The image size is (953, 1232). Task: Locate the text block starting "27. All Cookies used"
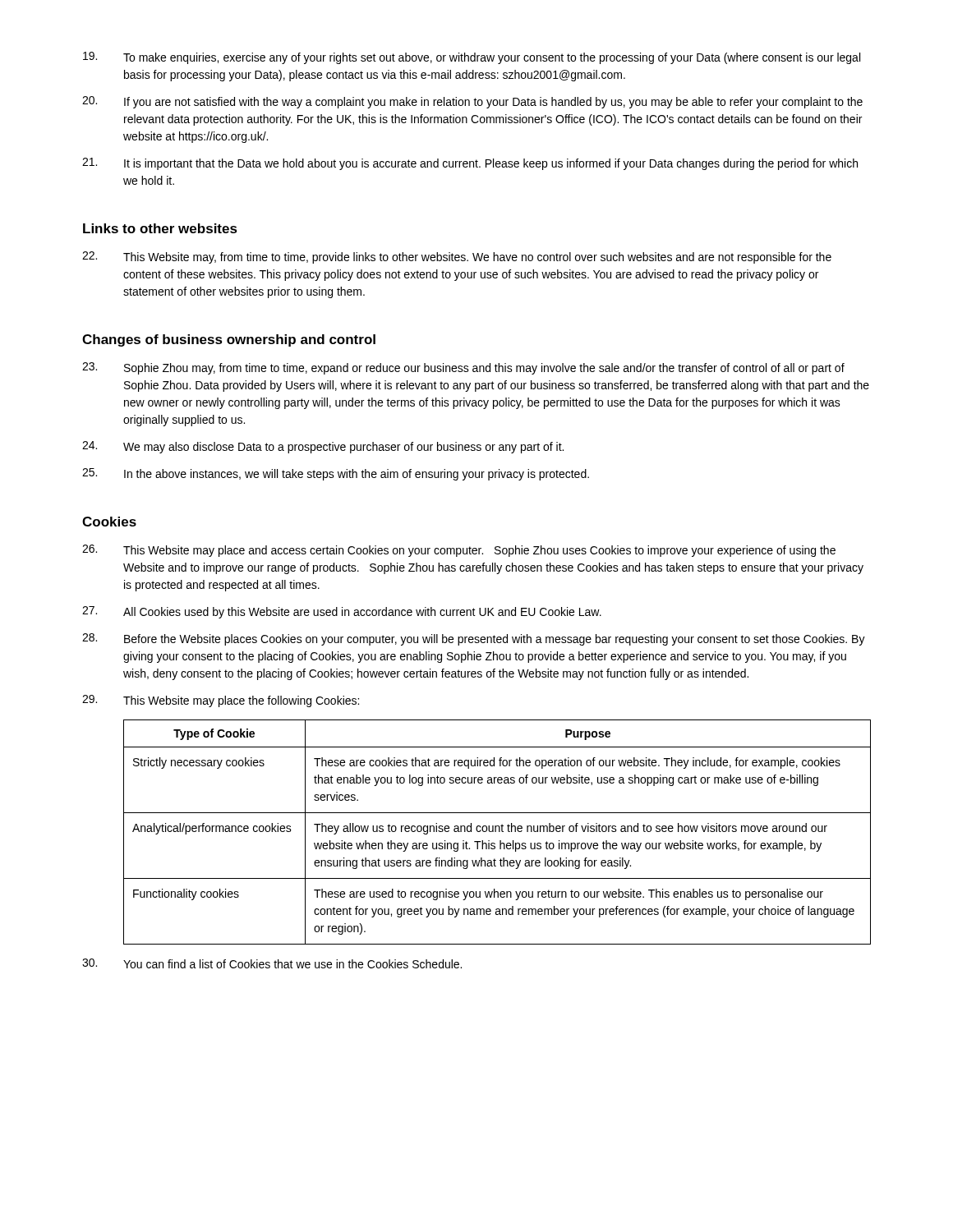tap(476, 612)
